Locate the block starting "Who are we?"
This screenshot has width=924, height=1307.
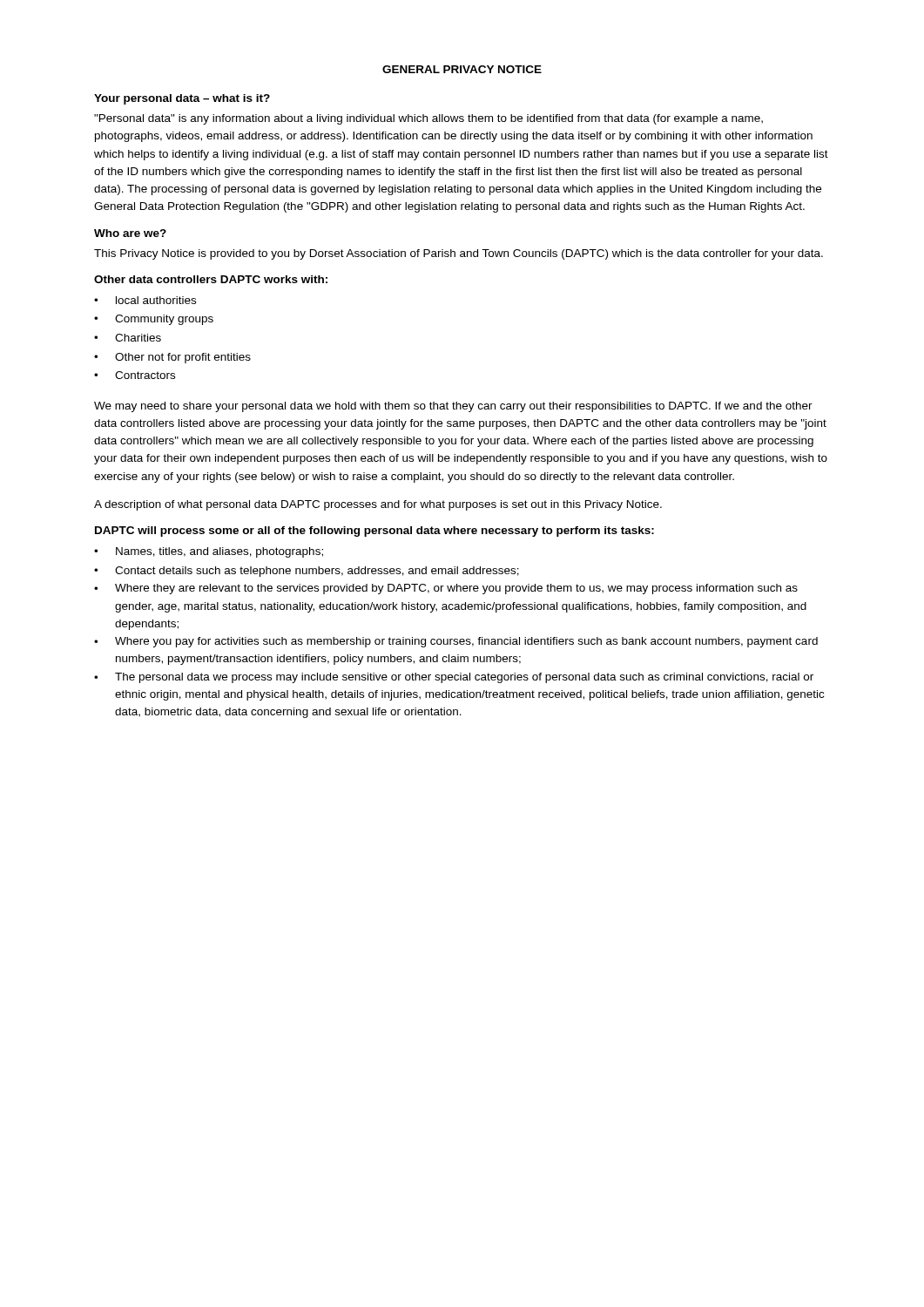(x=130, y=233)
